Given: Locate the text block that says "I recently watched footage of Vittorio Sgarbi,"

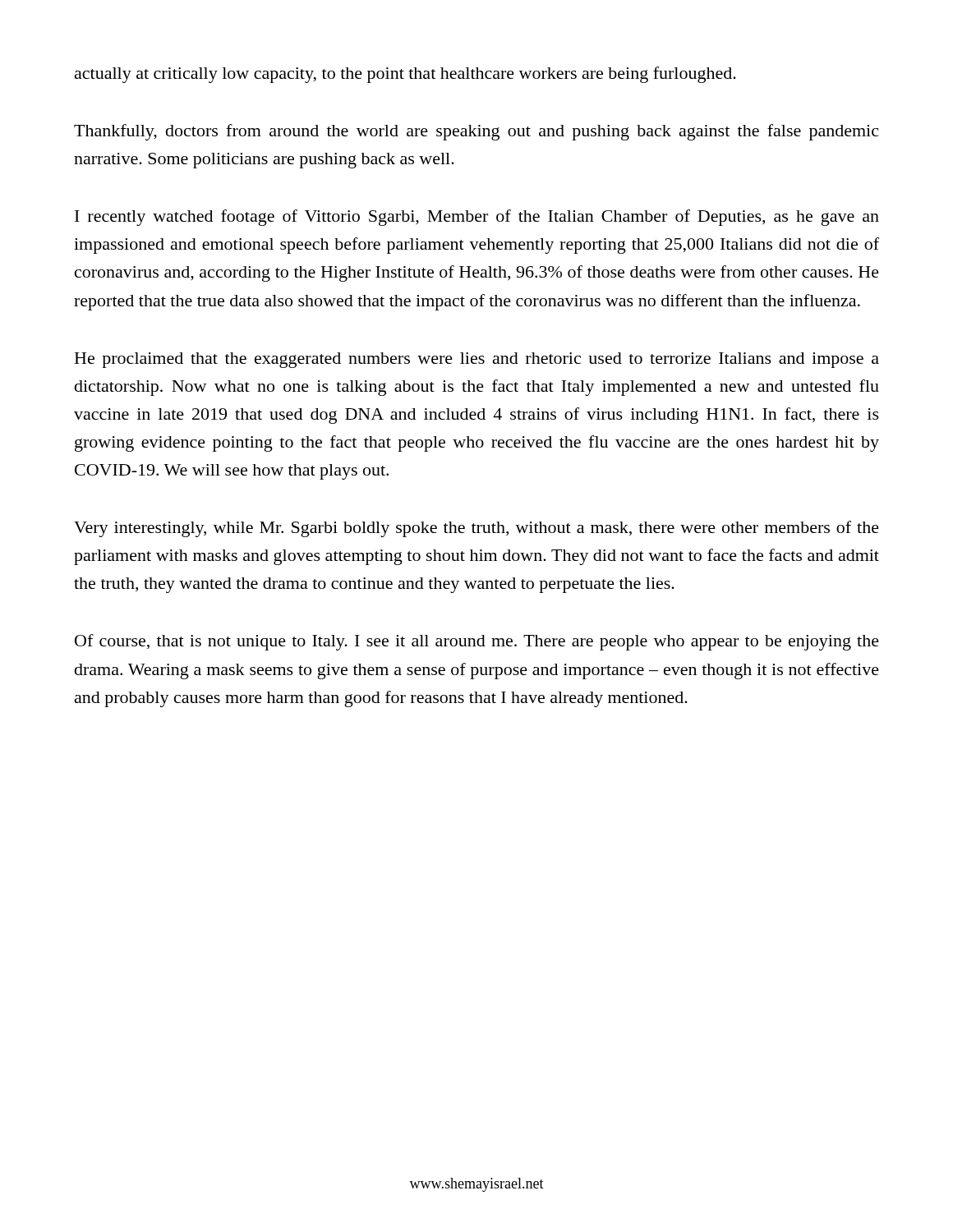Looking at the screenshot, I should coord(476,258).
